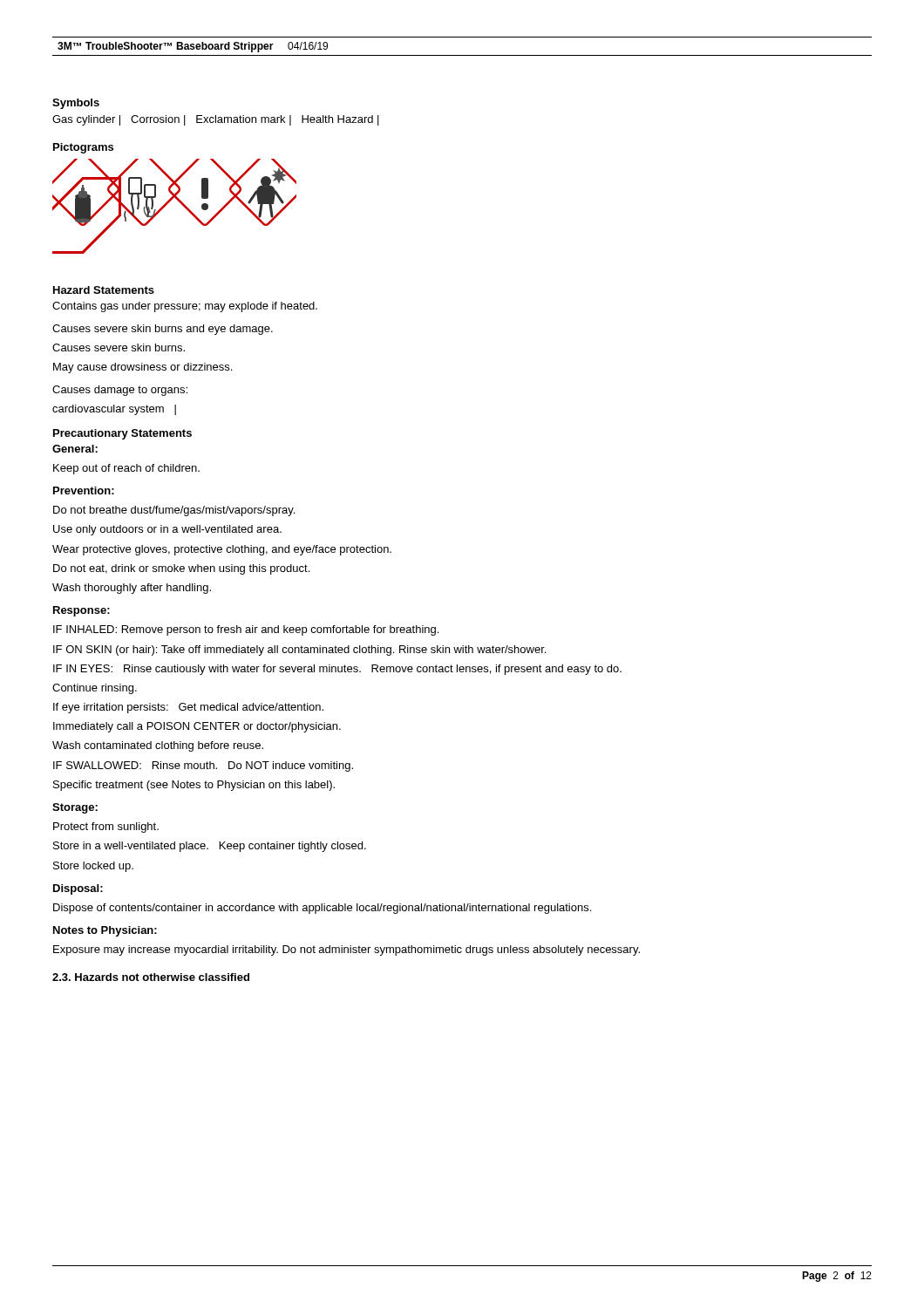Point to the text block starting "2.3. Hazards not otherwise classified"
924x1308 pixels.
[x=151, y=977]
